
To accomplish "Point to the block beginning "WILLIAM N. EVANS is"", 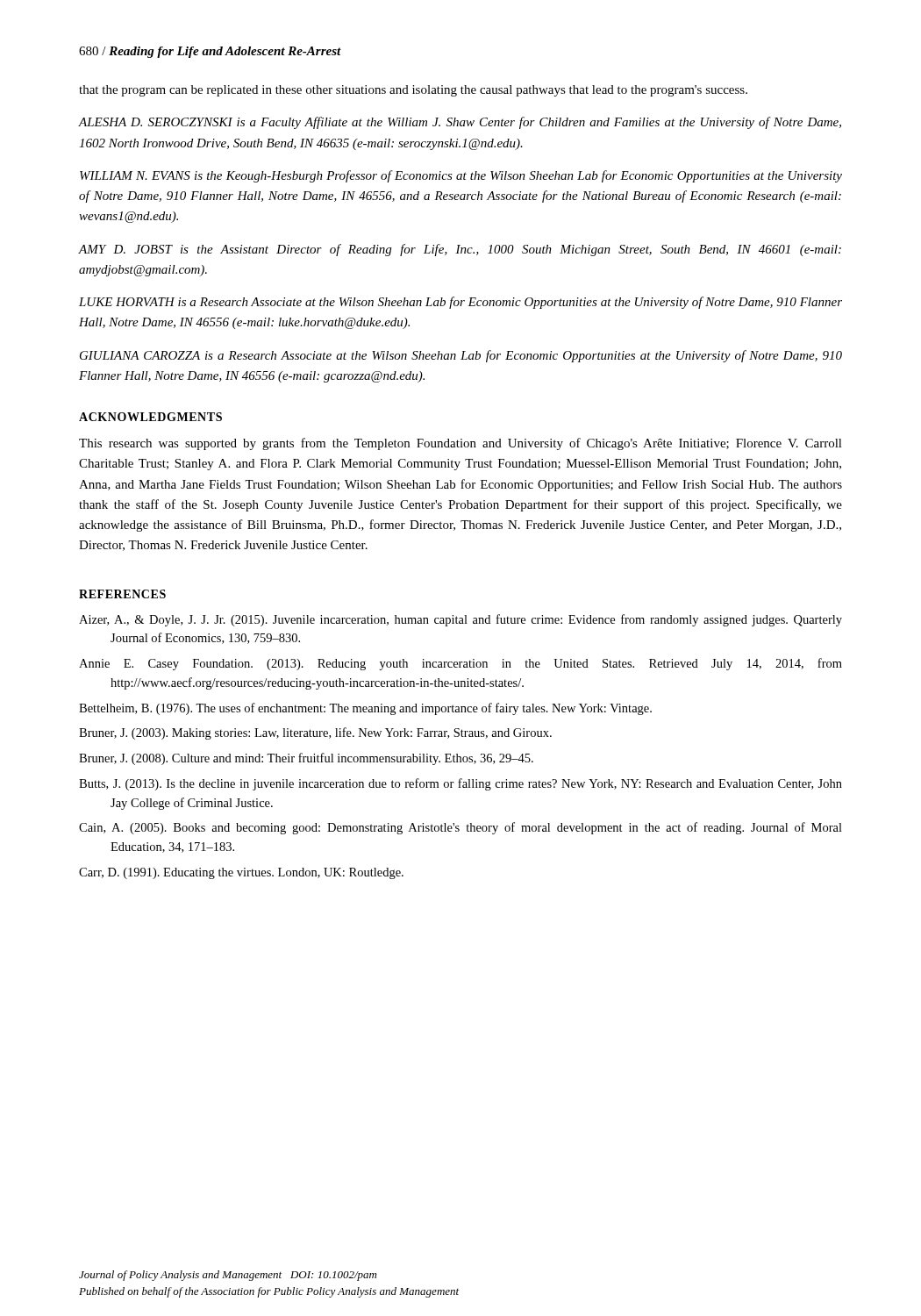I will pos(460,196).
